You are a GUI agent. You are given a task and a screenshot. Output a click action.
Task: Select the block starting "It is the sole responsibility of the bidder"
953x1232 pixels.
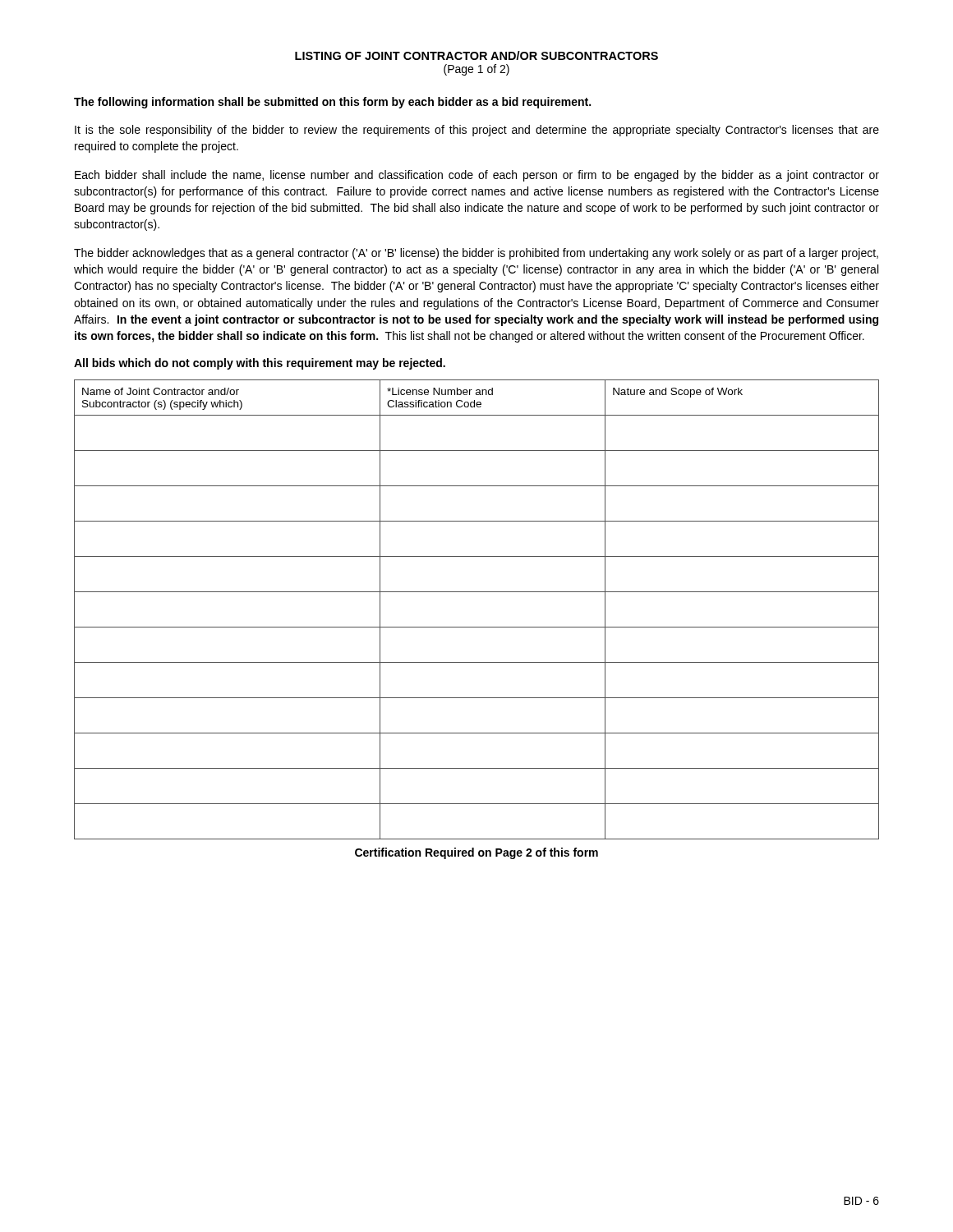point(476,138)
